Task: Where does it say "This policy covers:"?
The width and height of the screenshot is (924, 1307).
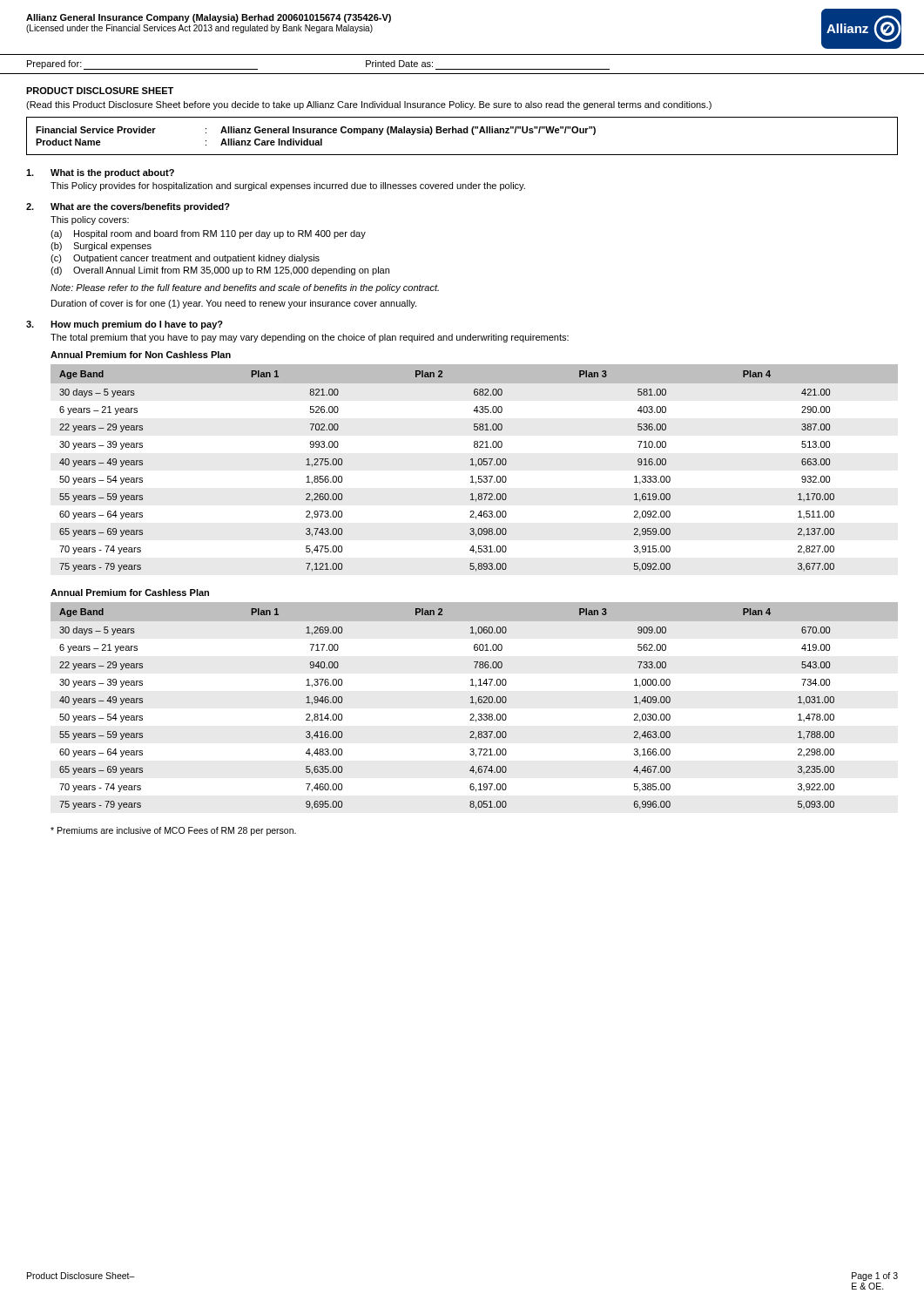Action: (x=90, y=220)
